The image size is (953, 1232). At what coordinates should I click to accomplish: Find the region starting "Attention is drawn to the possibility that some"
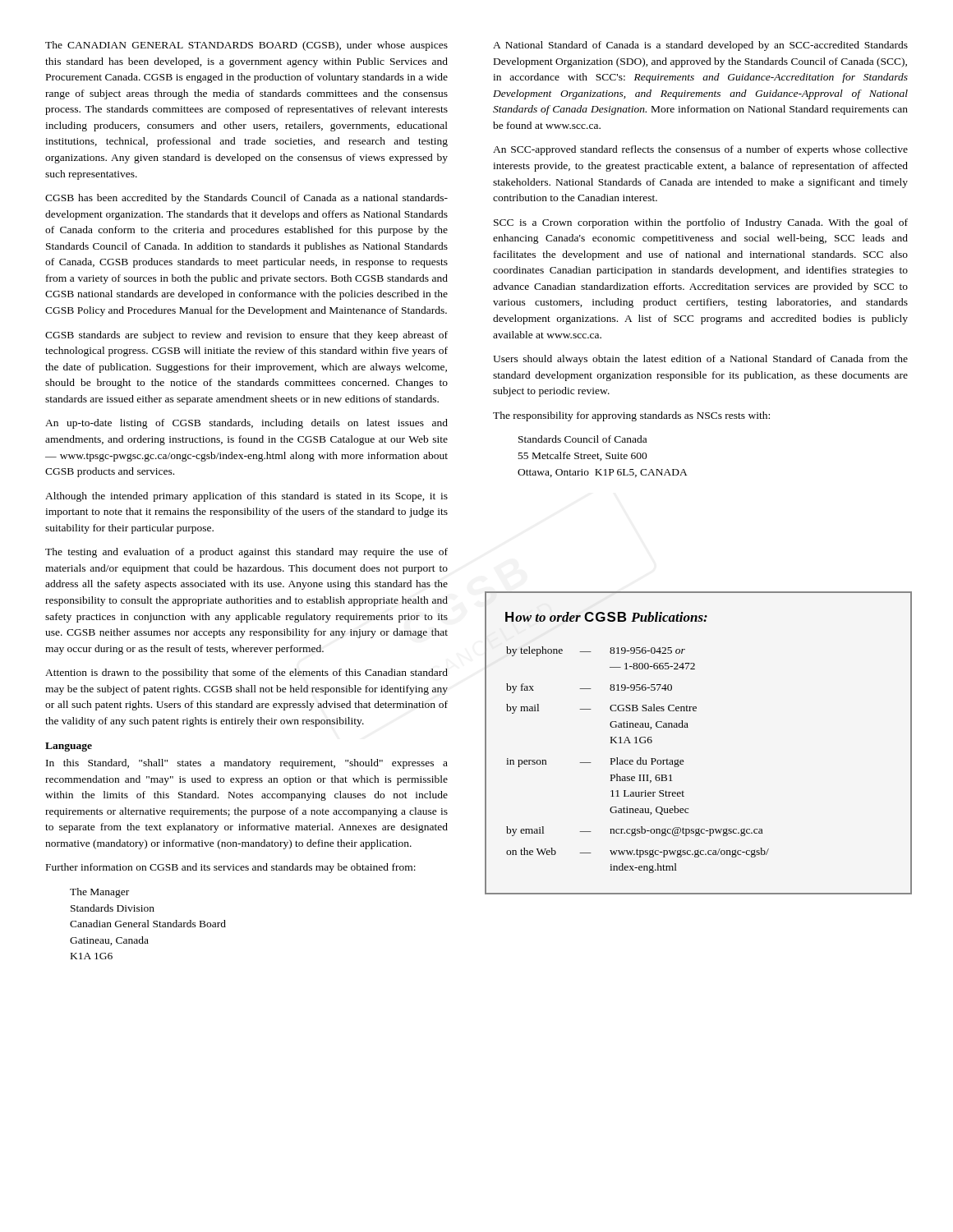(x=246, y=697)
